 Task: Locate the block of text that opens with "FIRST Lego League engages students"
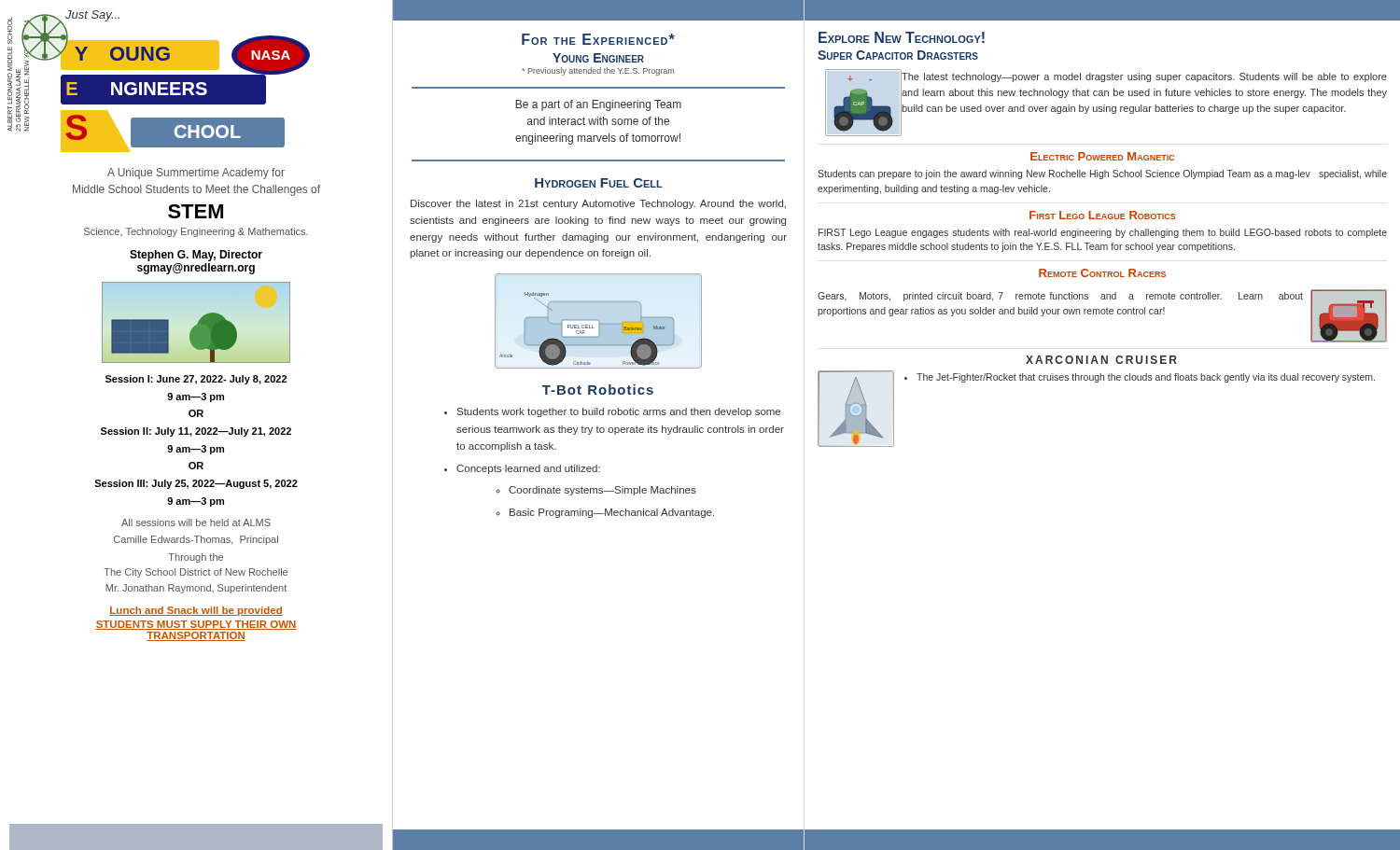[x=1102, y=239]
